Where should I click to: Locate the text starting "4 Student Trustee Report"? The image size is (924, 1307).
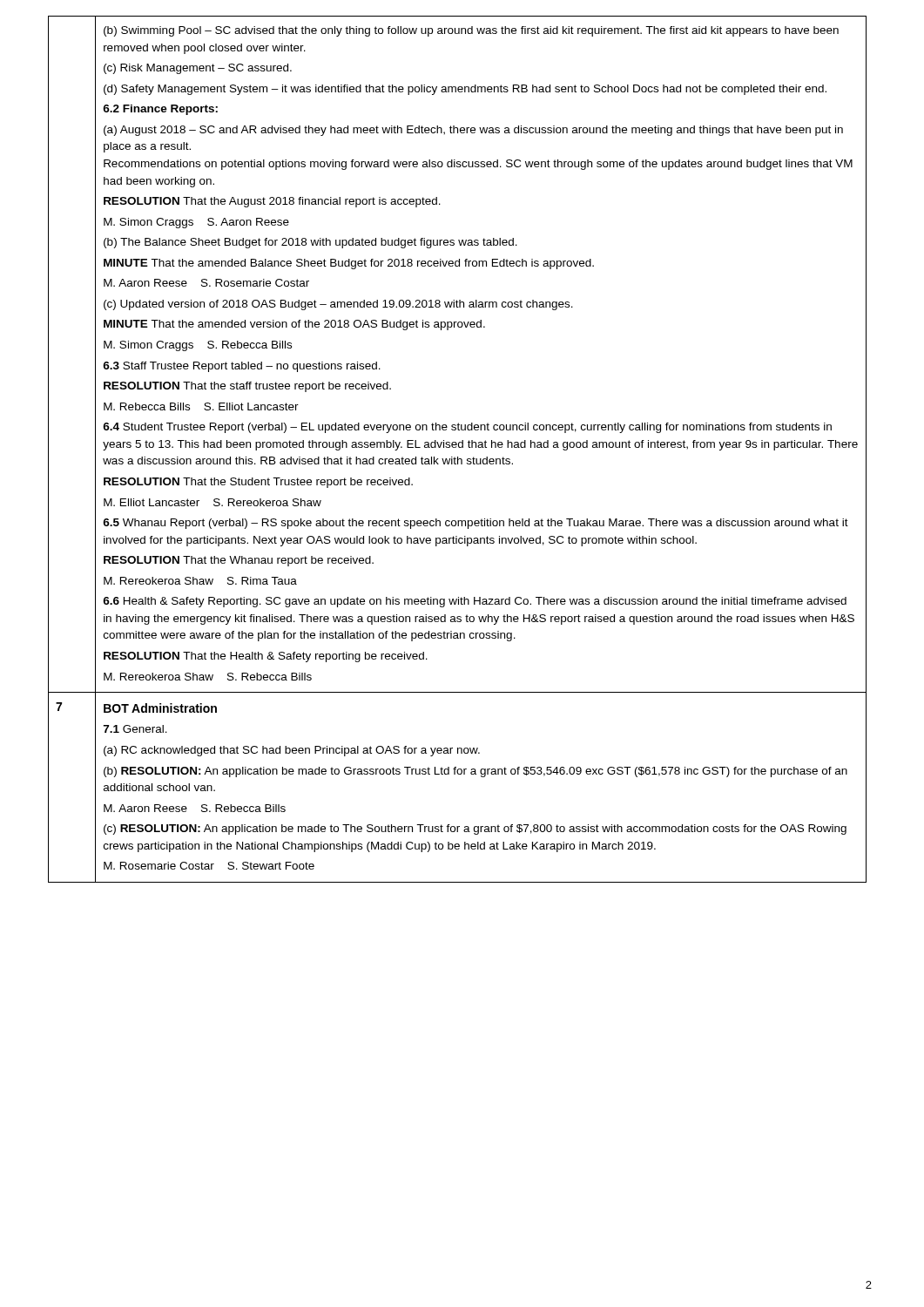(481, 444)
